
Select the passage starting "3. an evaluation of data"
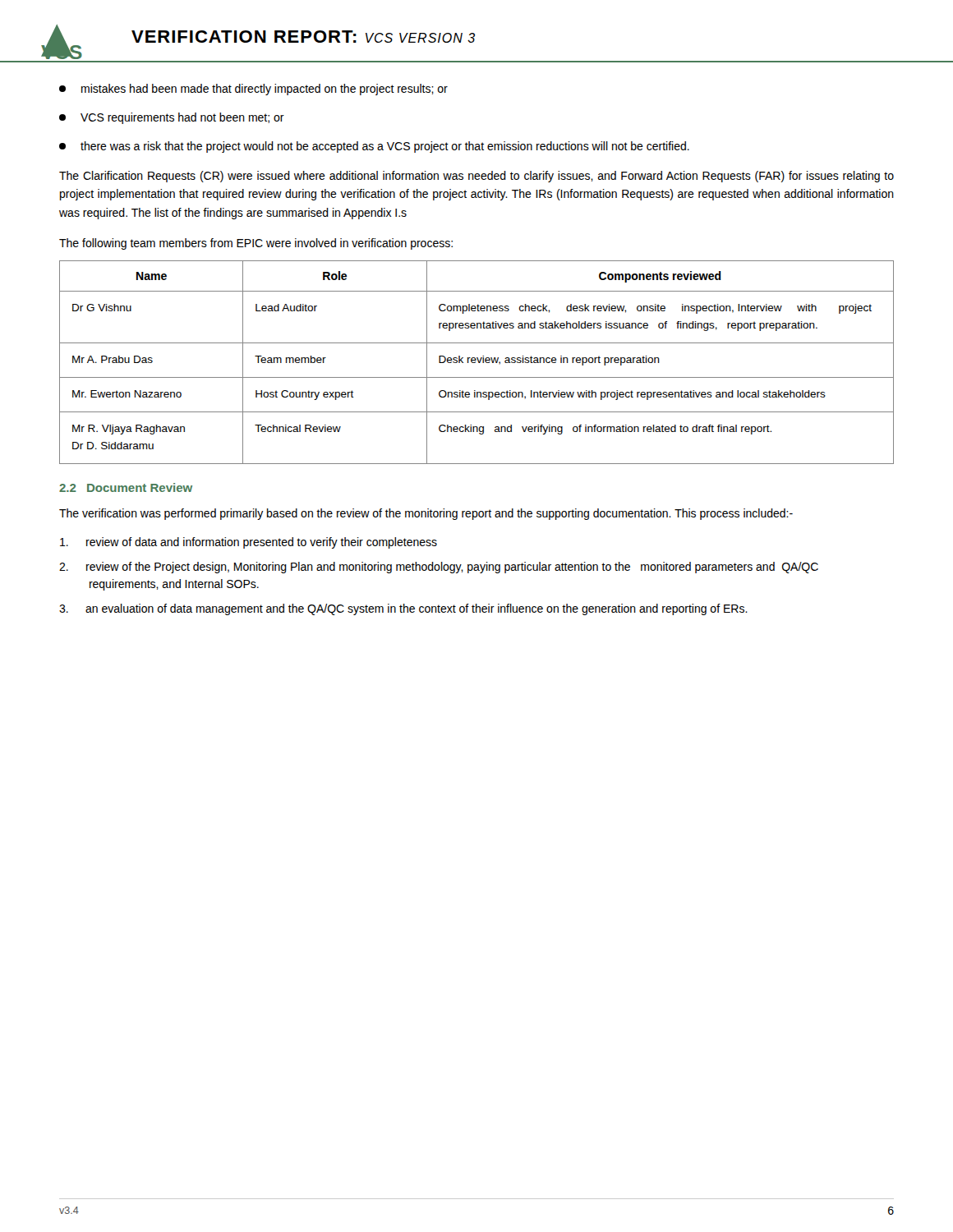[404, 609]
